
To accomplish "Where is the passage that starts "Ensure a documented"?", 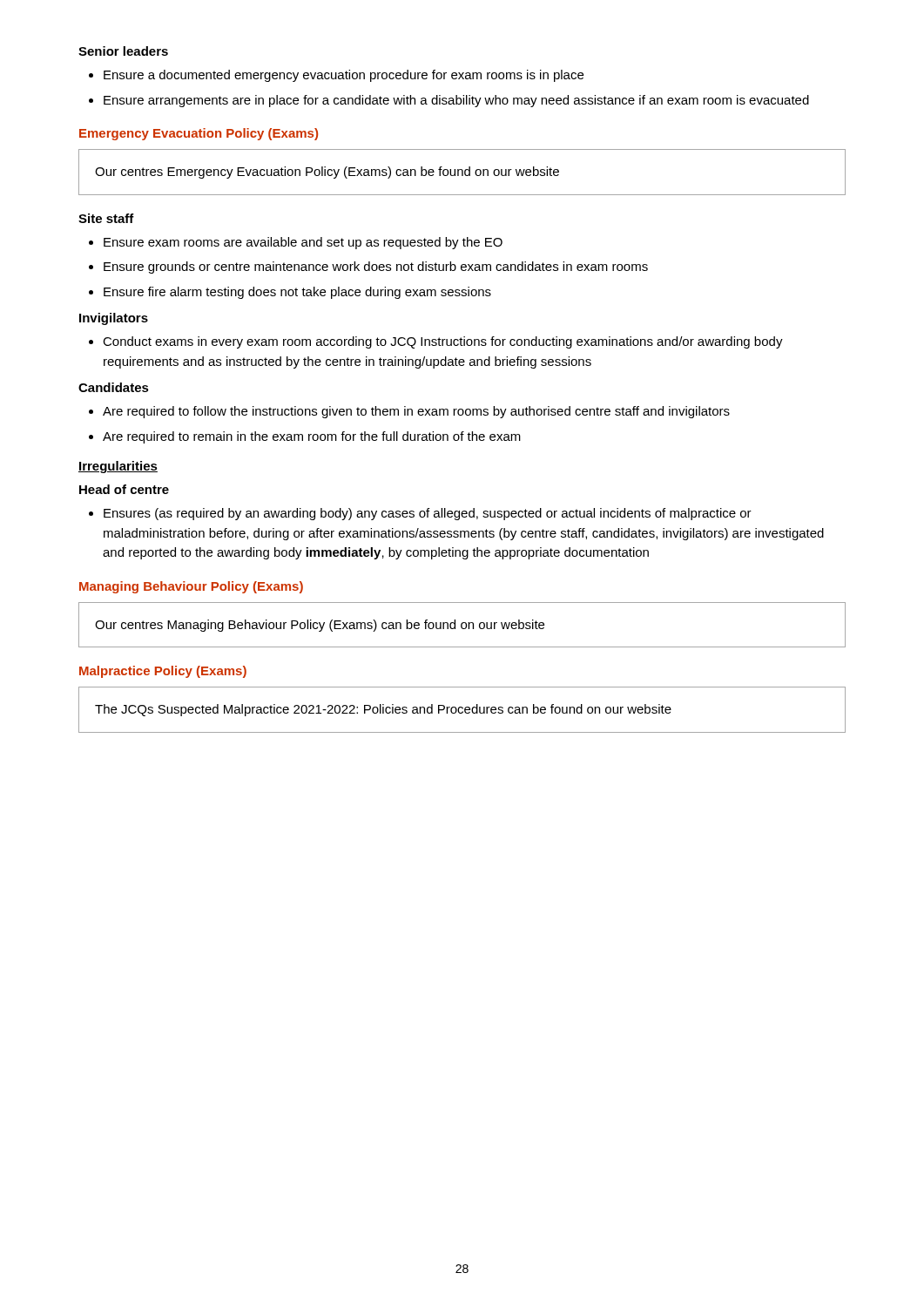I will (x=343, y=74).
